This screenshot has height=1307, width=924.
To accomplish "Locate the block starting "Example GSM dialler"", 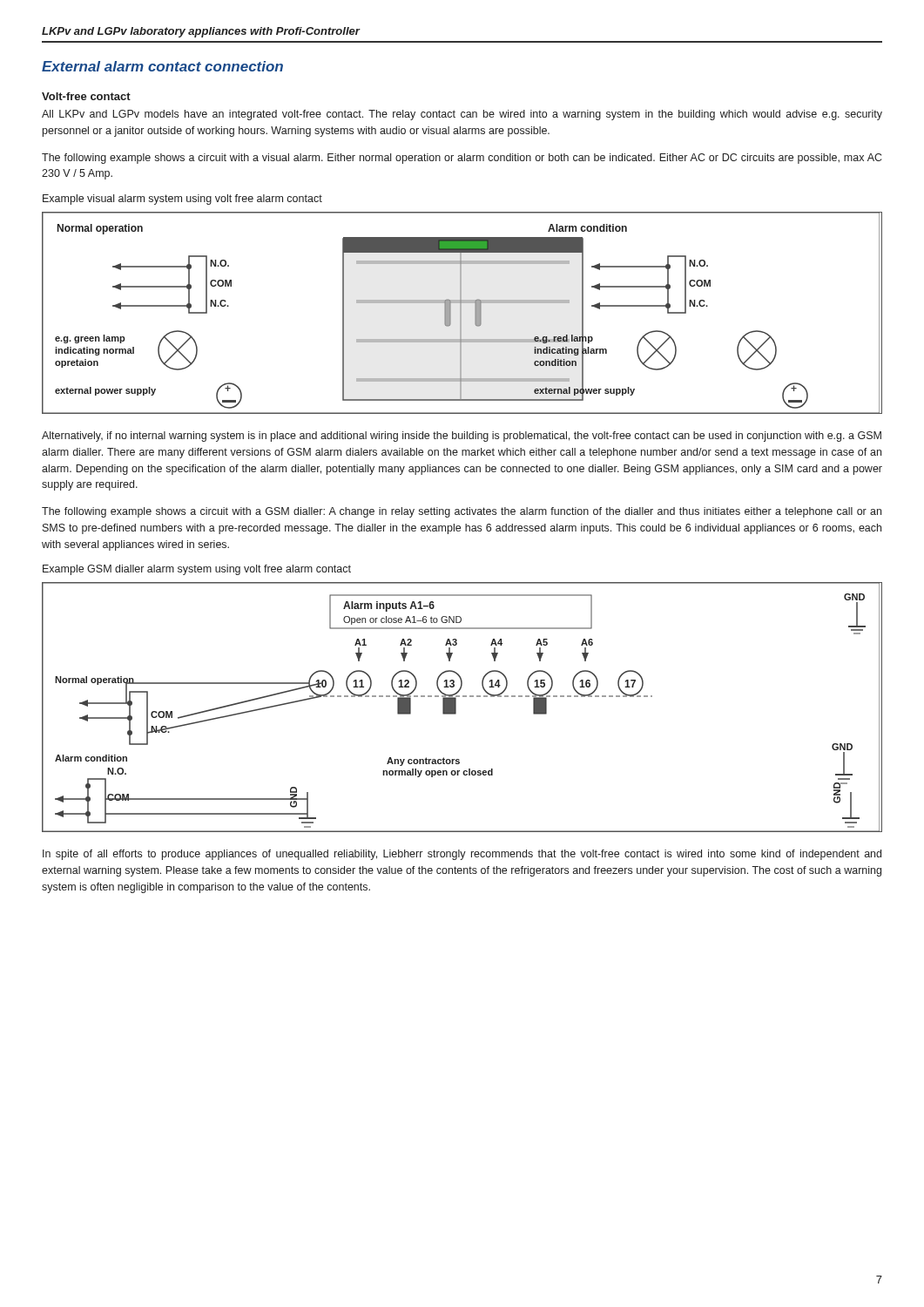I will pyautogui.click(x=196, y=569).
